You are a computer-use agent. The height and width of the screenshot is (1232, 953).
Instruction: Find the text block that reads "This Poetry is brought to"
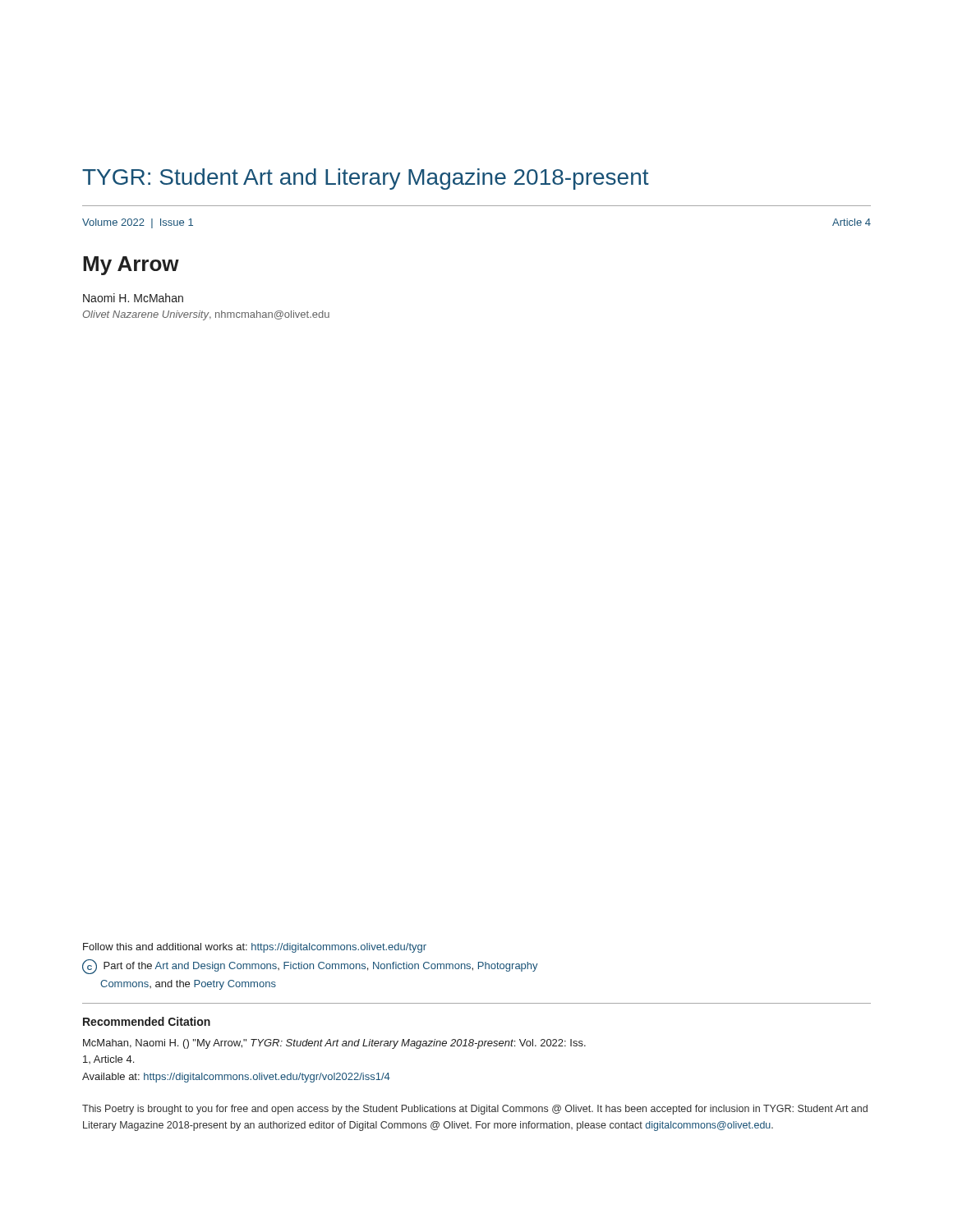475,1117
